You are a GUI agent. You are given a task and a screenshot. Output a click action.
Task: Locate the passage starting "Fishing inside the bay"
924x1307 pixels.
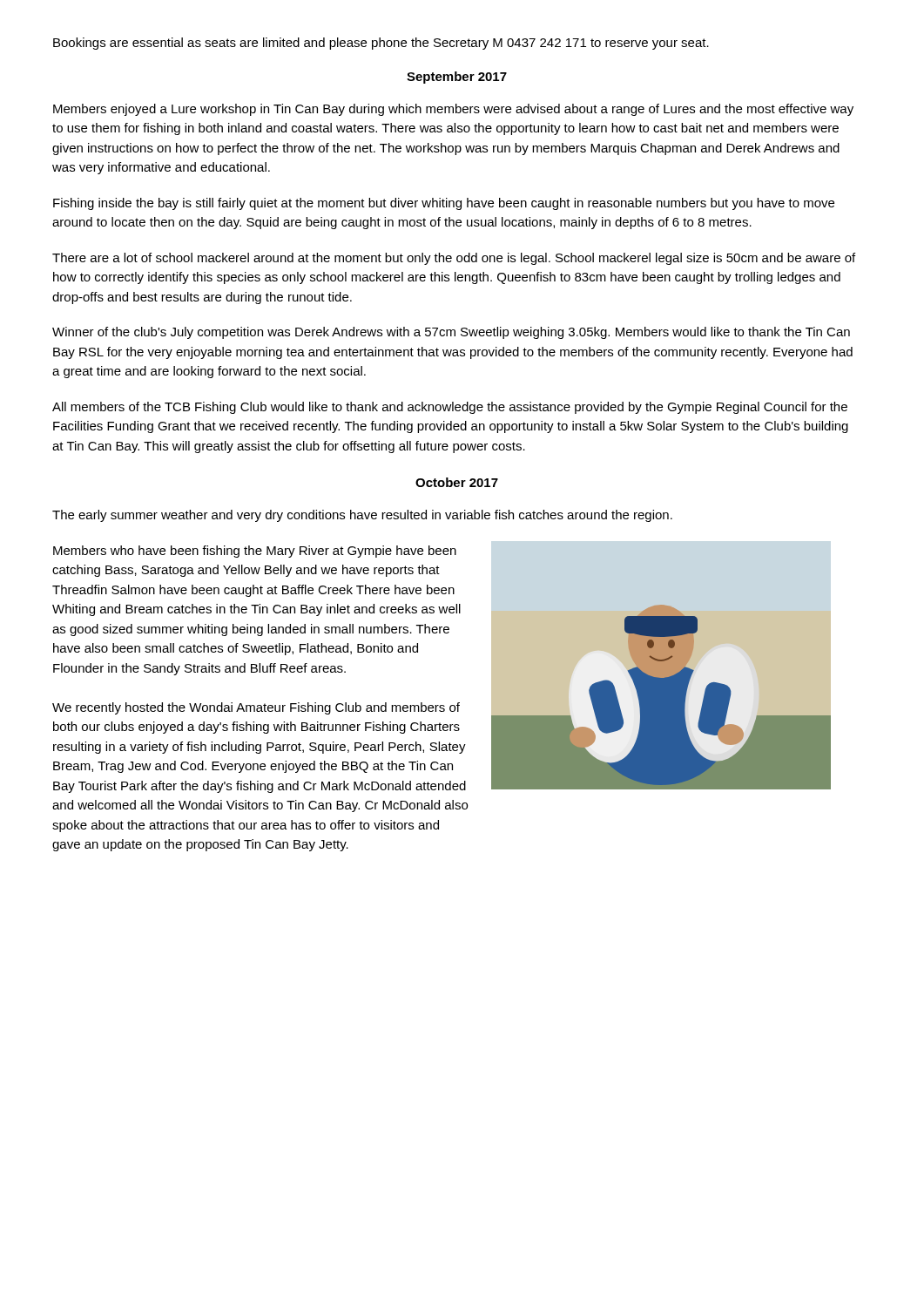[444, 212]
